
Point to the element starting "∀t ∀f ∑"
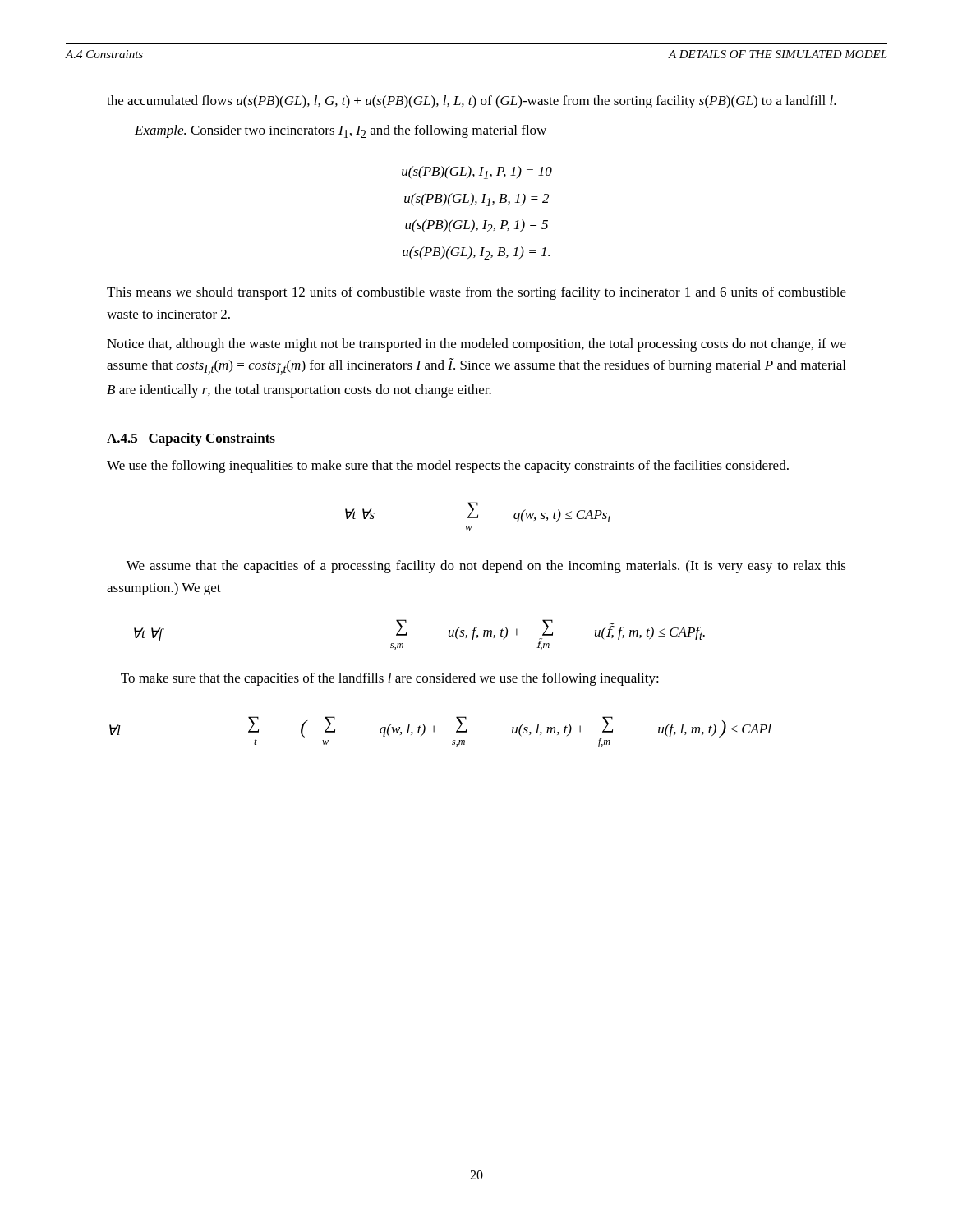(x=476, y=633)
